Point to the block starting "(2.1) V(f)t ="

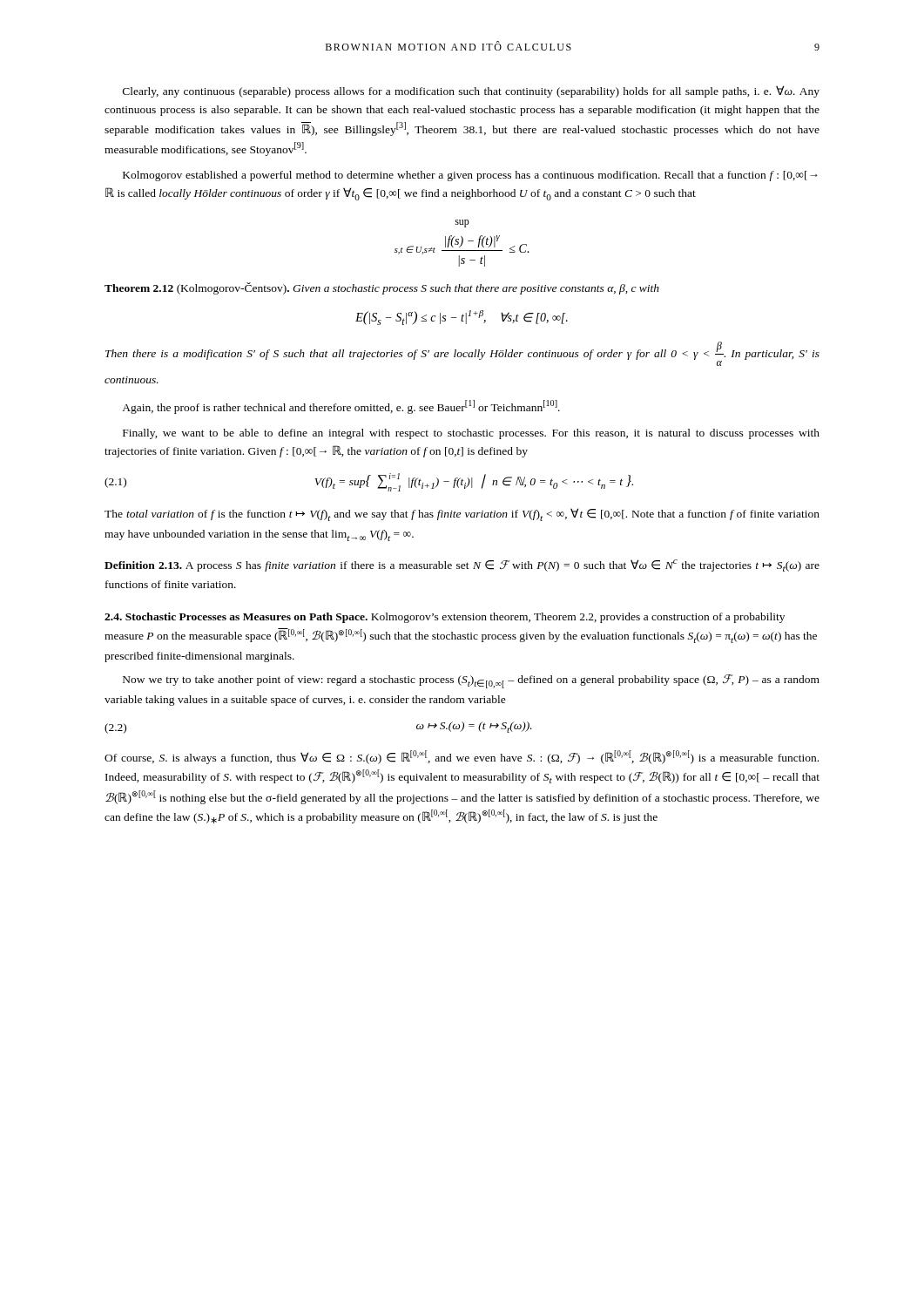pyautogui.click(x=445, y=482)
